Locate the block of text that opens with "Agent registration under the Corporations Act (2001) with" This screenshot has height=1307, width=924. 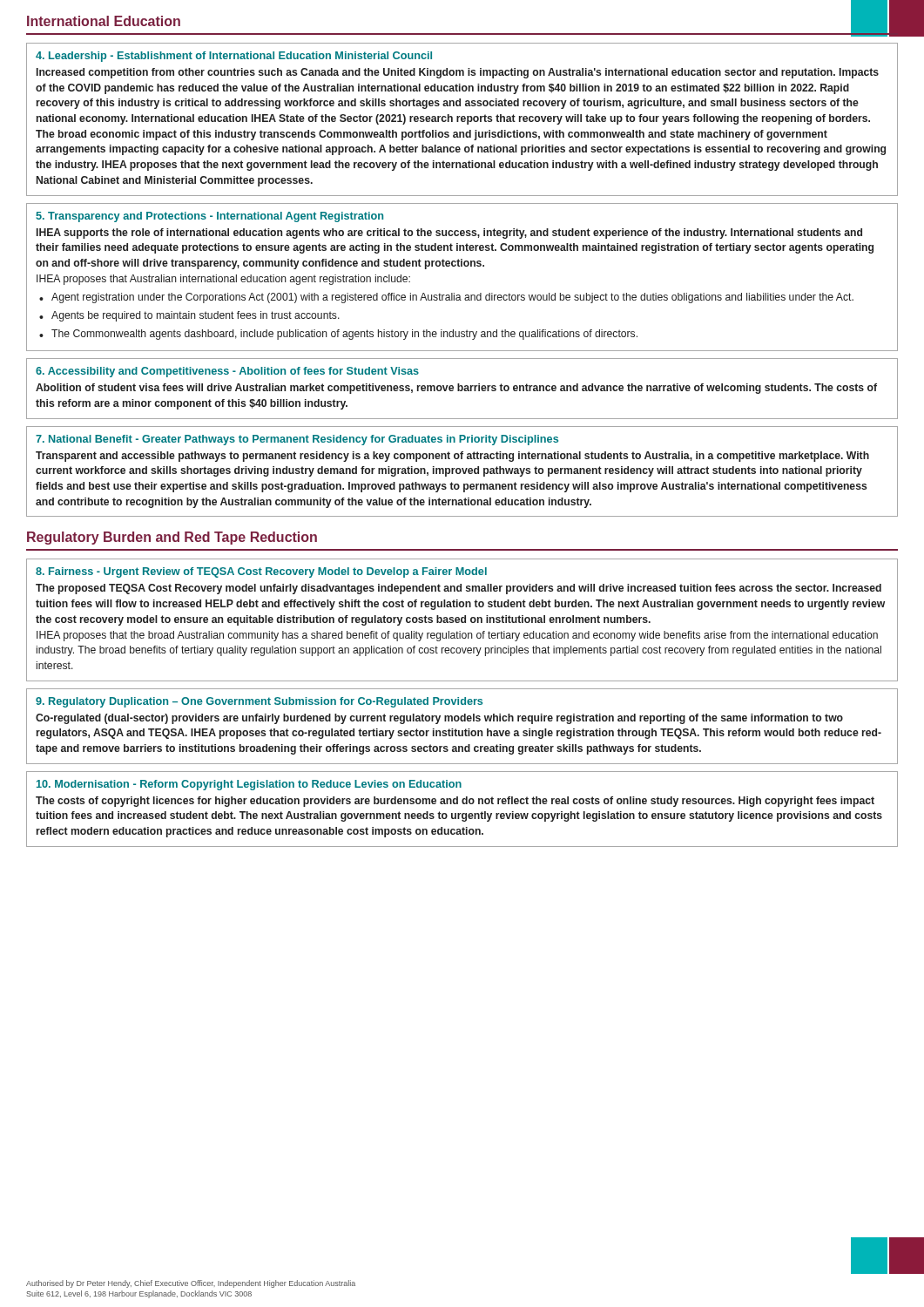pyautogui.click(x=453, y=297)
